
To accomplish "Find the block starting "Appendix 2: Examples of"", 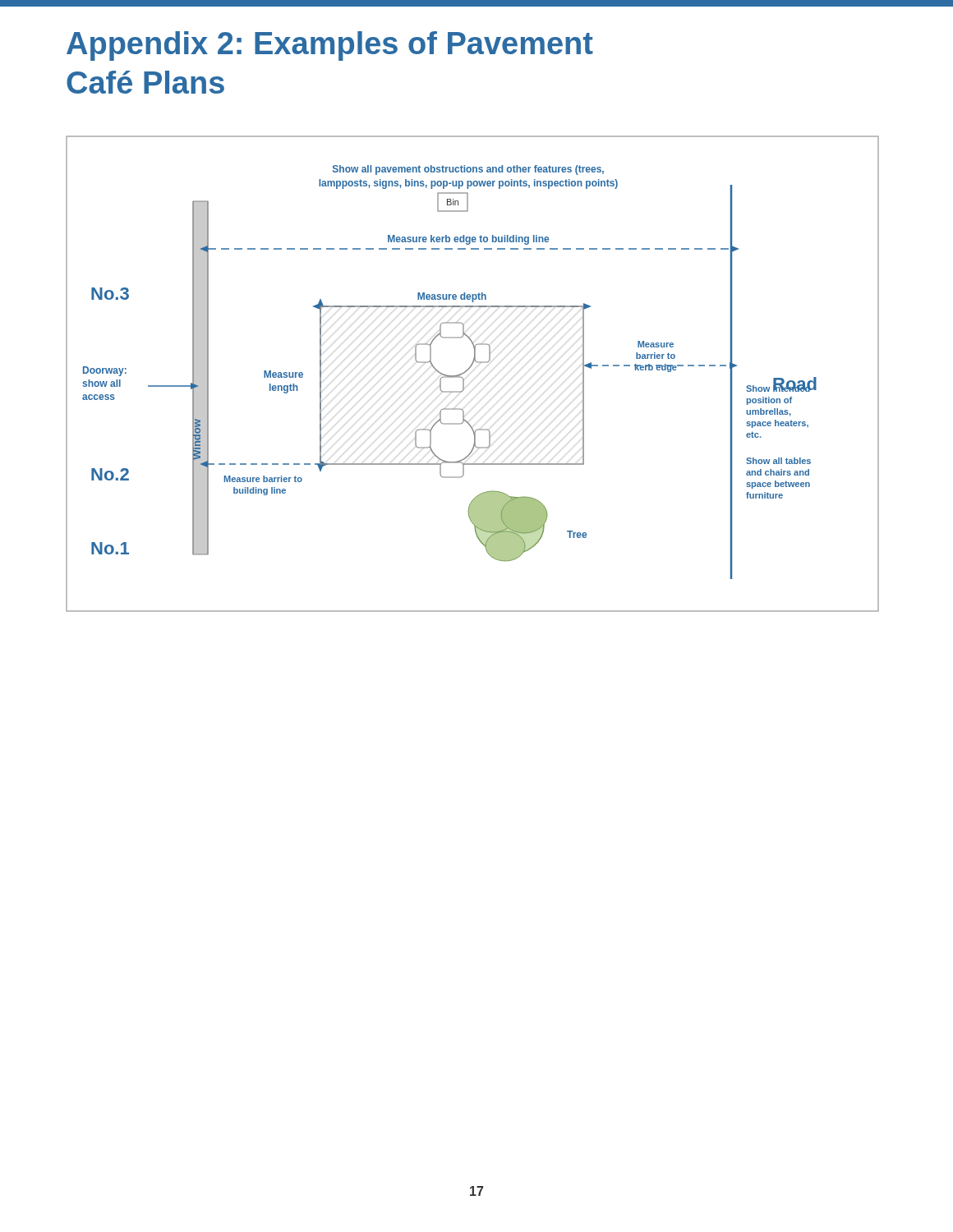I will pyautogui.click(x=353, y=64).
